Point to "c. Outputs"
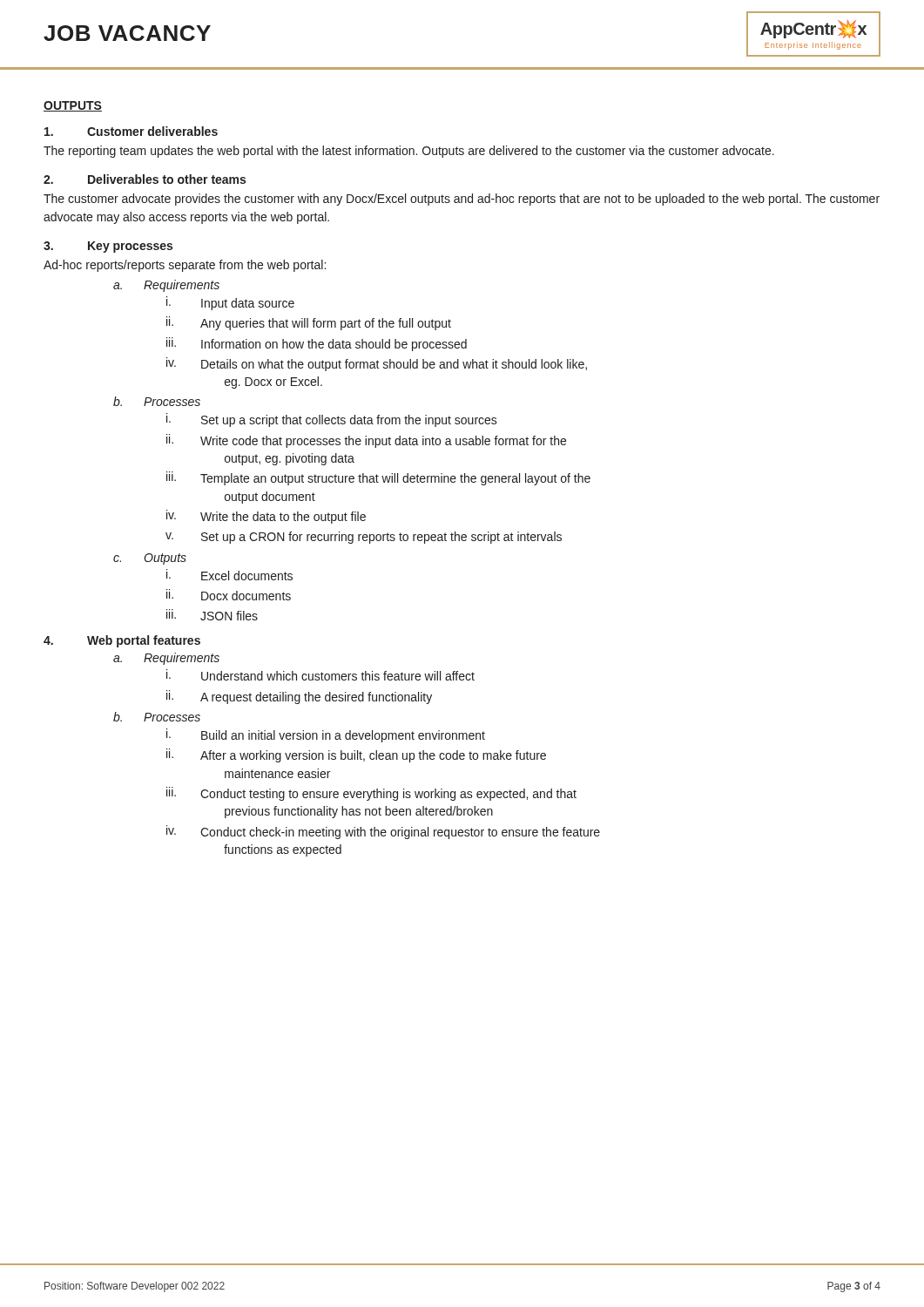Viewport: 924px width, 1307px height. click(150, 557)
